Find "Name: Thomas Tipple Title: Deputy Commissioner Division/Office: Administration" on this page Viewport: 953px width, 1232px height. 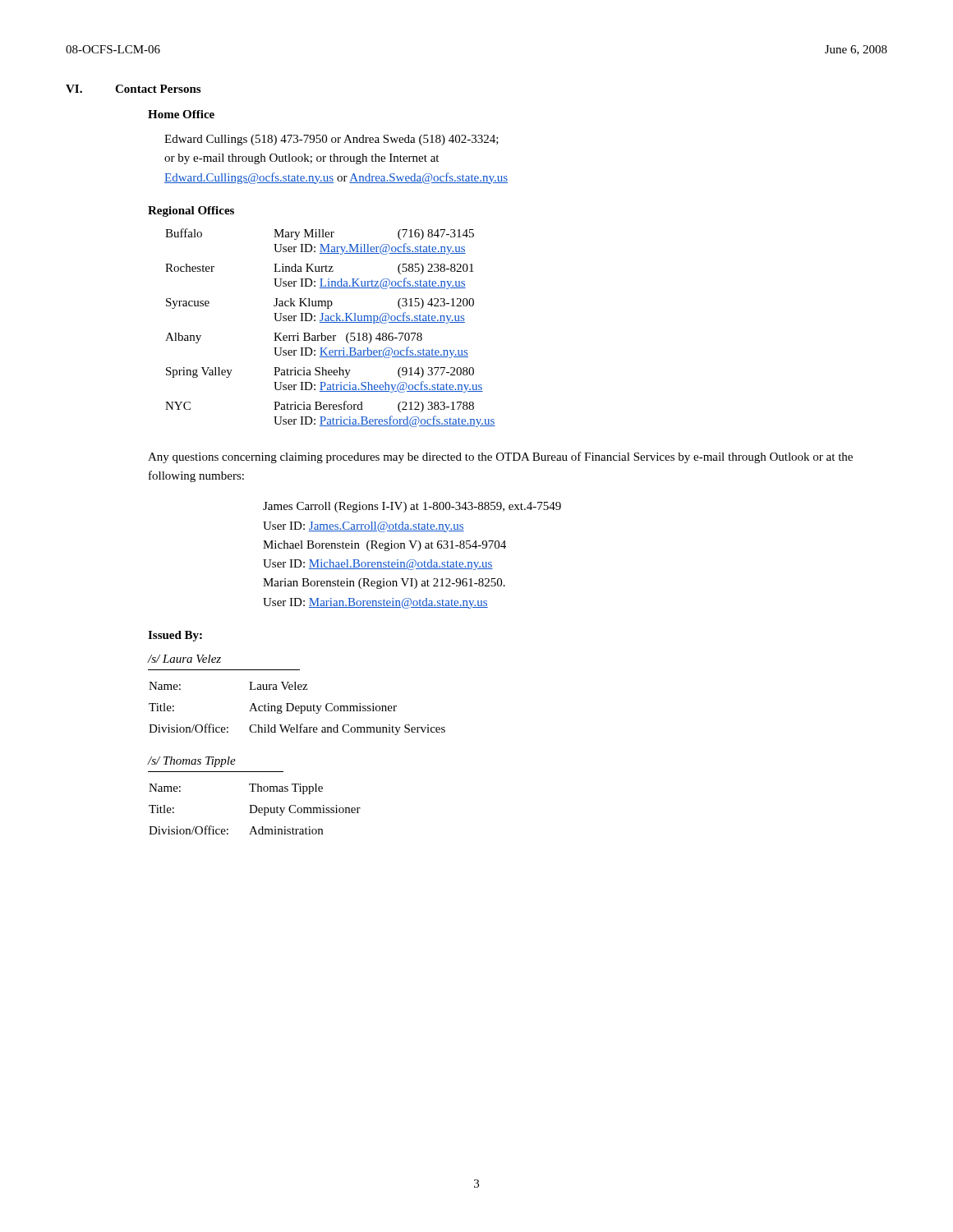(x=254, y=809)
